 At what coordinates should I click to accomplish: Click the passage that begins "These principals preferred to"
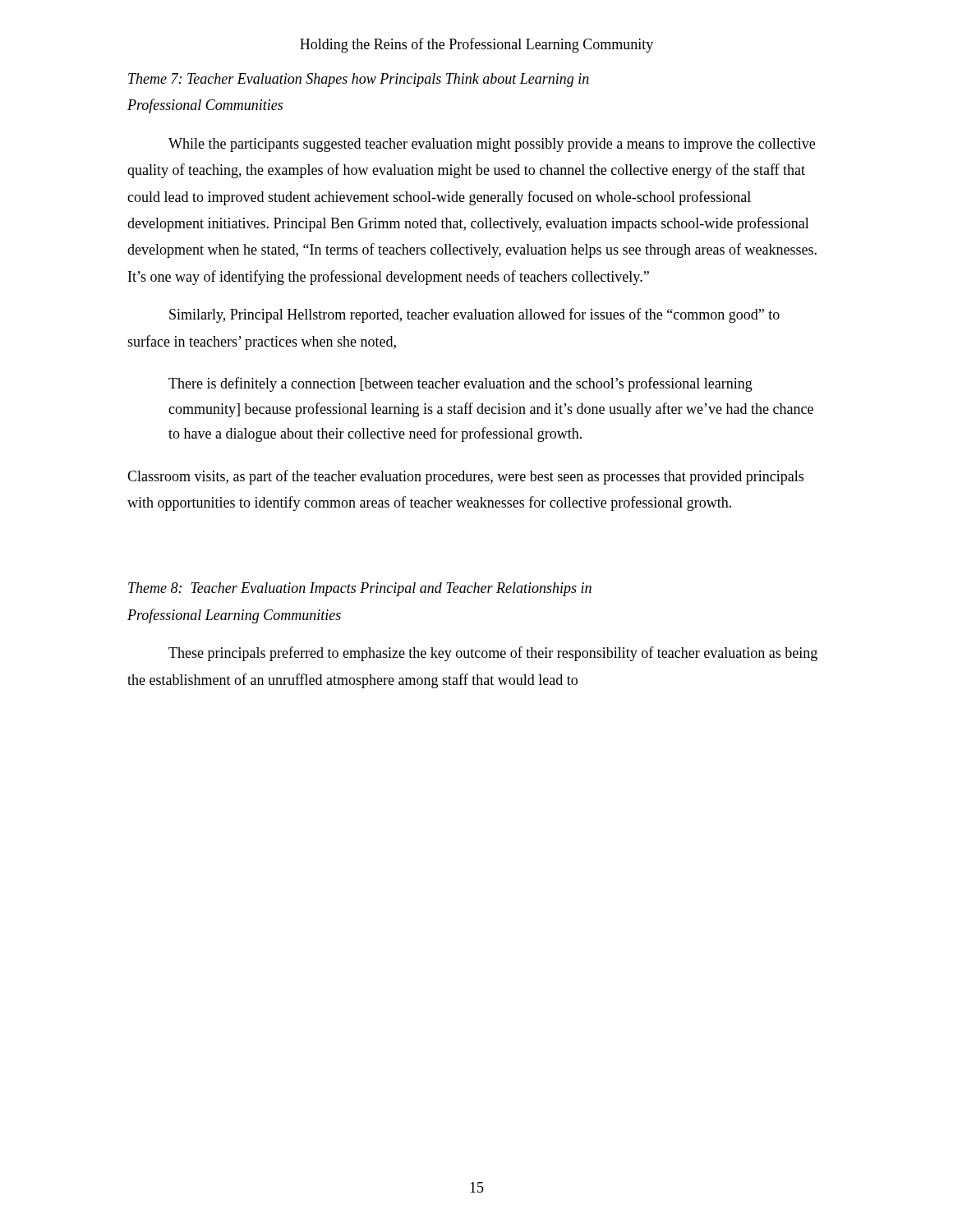472,666
